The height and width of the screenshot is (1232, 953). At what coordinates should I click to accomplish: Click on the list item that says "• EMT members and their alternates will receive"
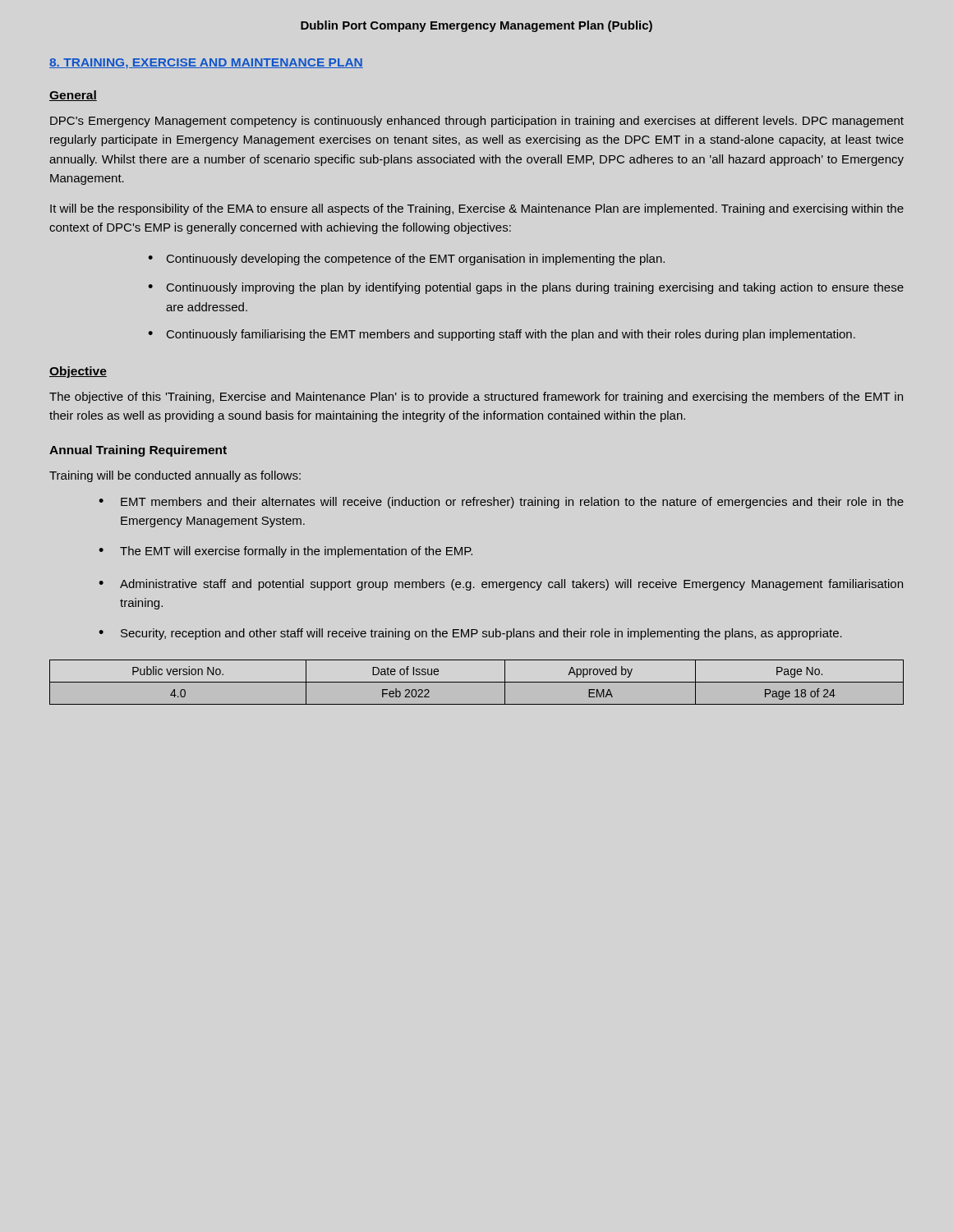click(501, 511)
